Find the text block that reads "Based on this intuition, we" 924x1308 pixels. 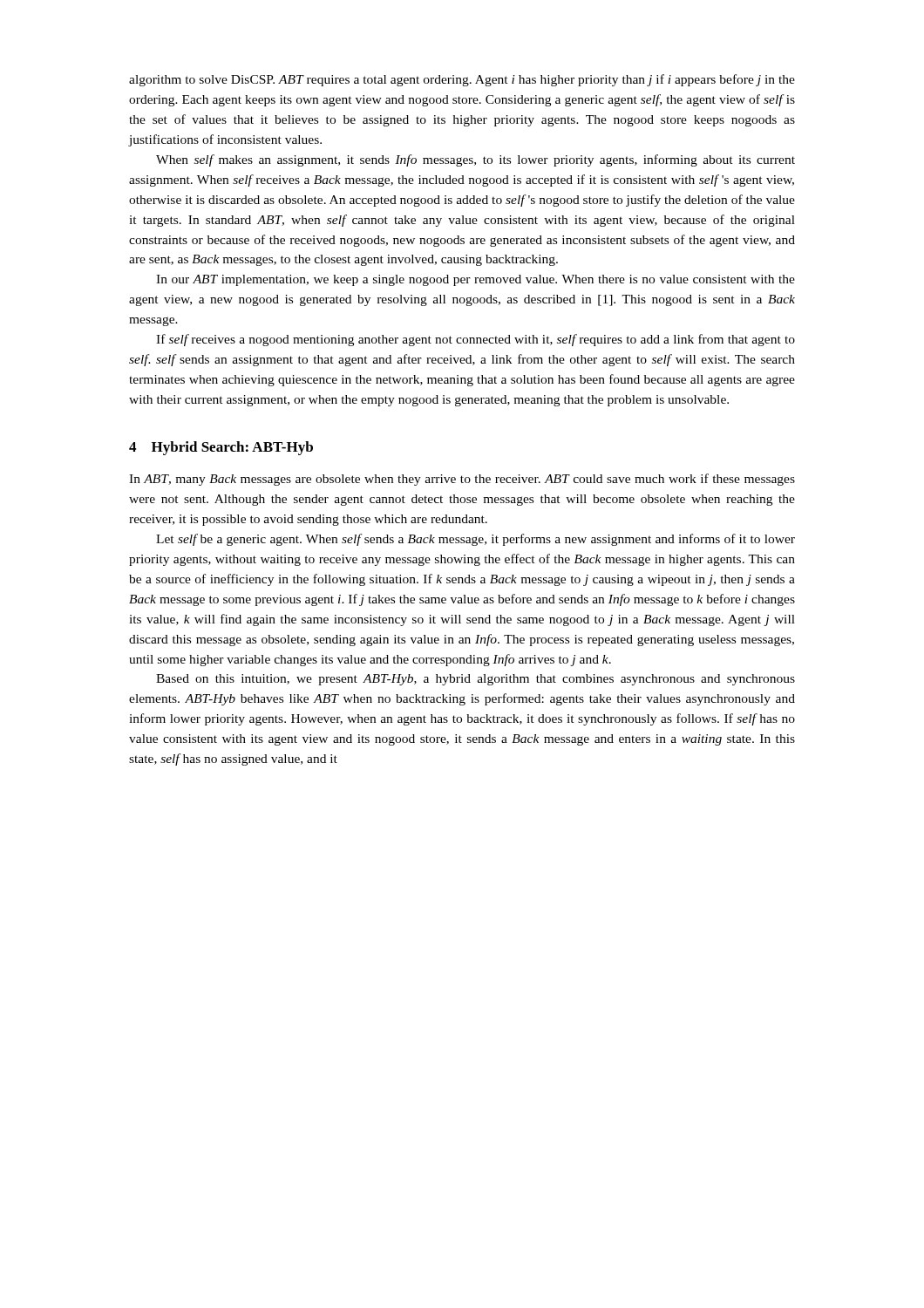462,719
